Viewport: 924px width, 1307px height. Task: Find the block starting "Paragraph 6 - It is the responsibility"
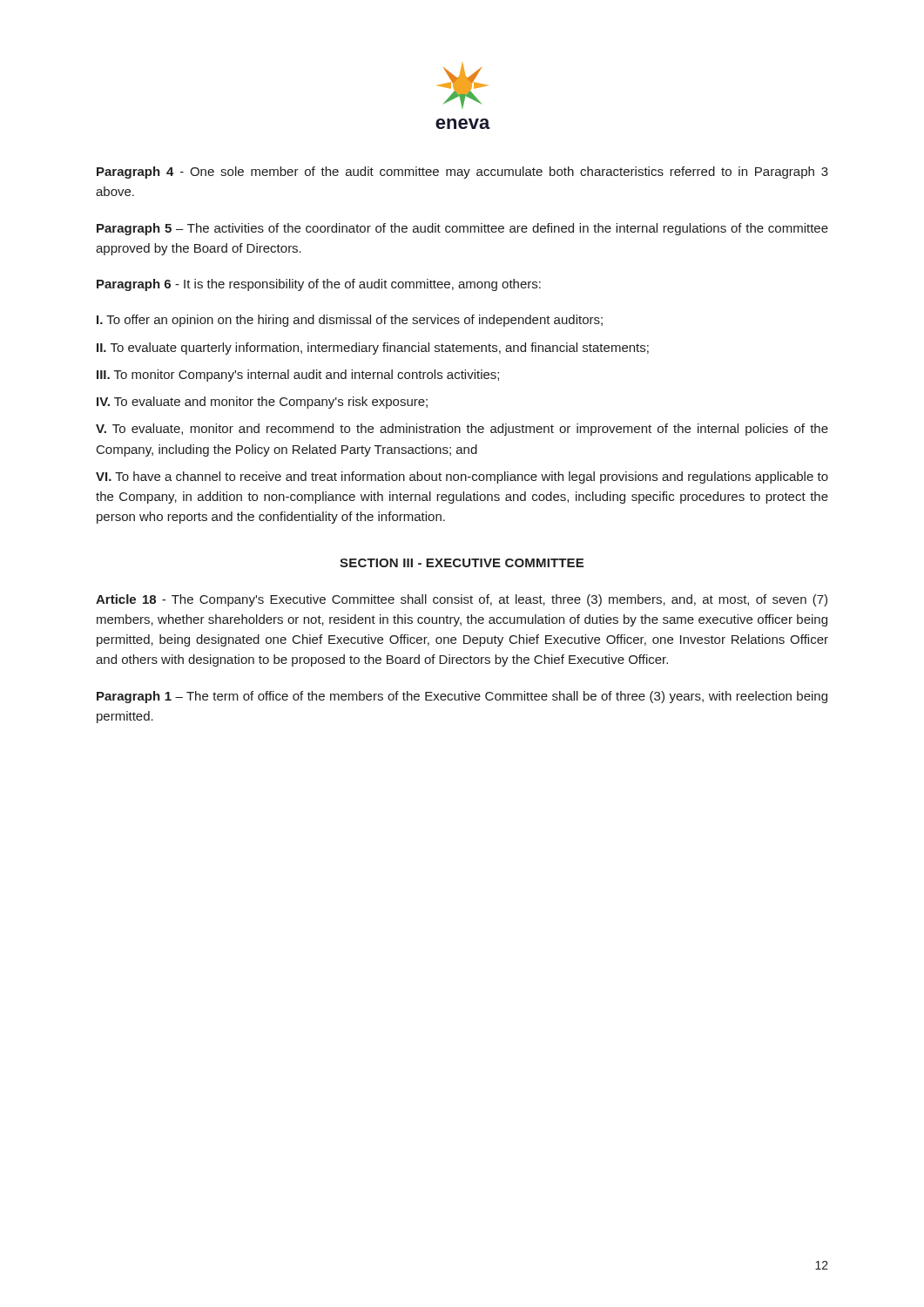(319, 284)
